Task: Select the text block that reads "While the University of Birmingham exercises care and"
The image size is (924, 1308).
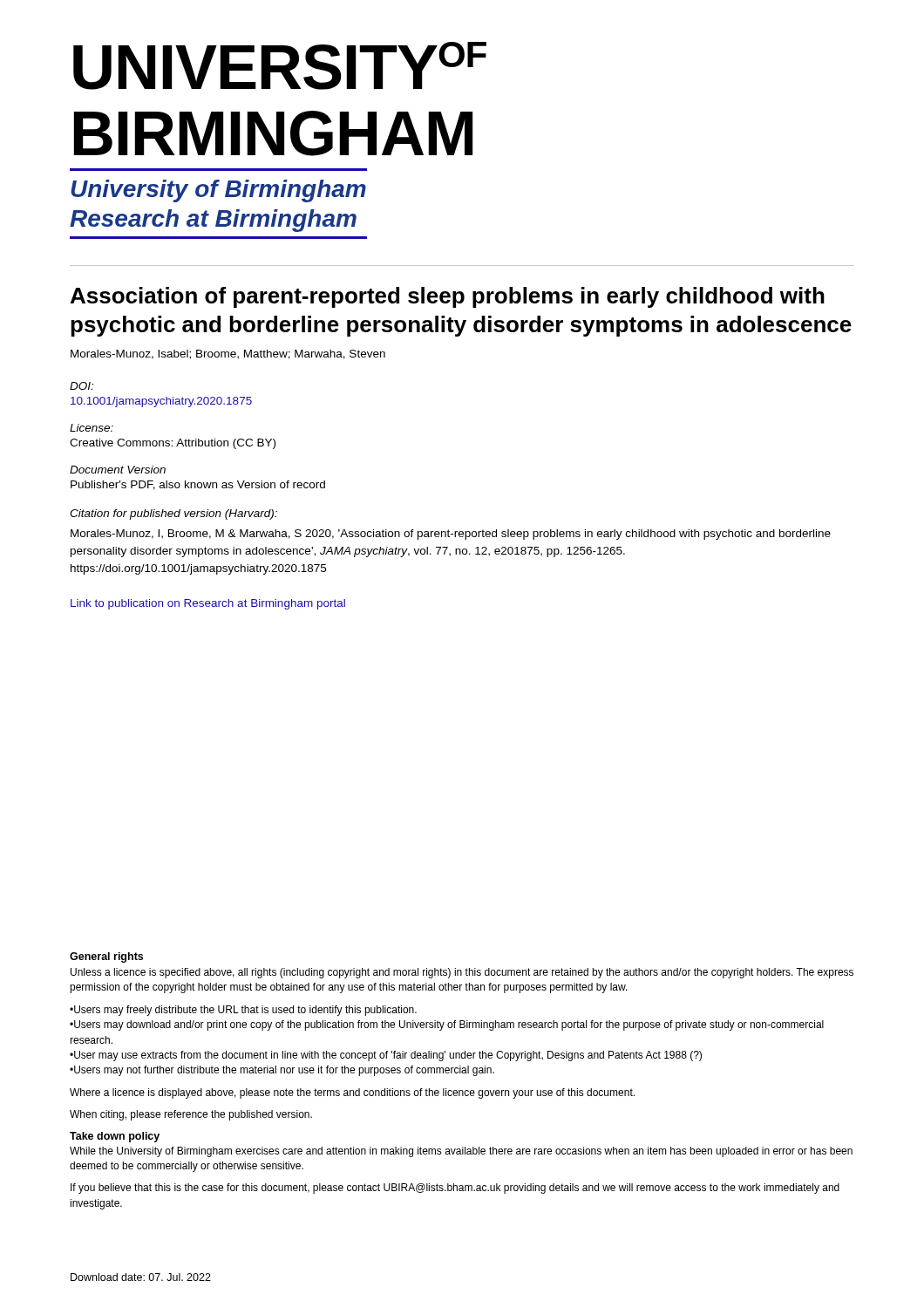Action: click(461, 1158)
